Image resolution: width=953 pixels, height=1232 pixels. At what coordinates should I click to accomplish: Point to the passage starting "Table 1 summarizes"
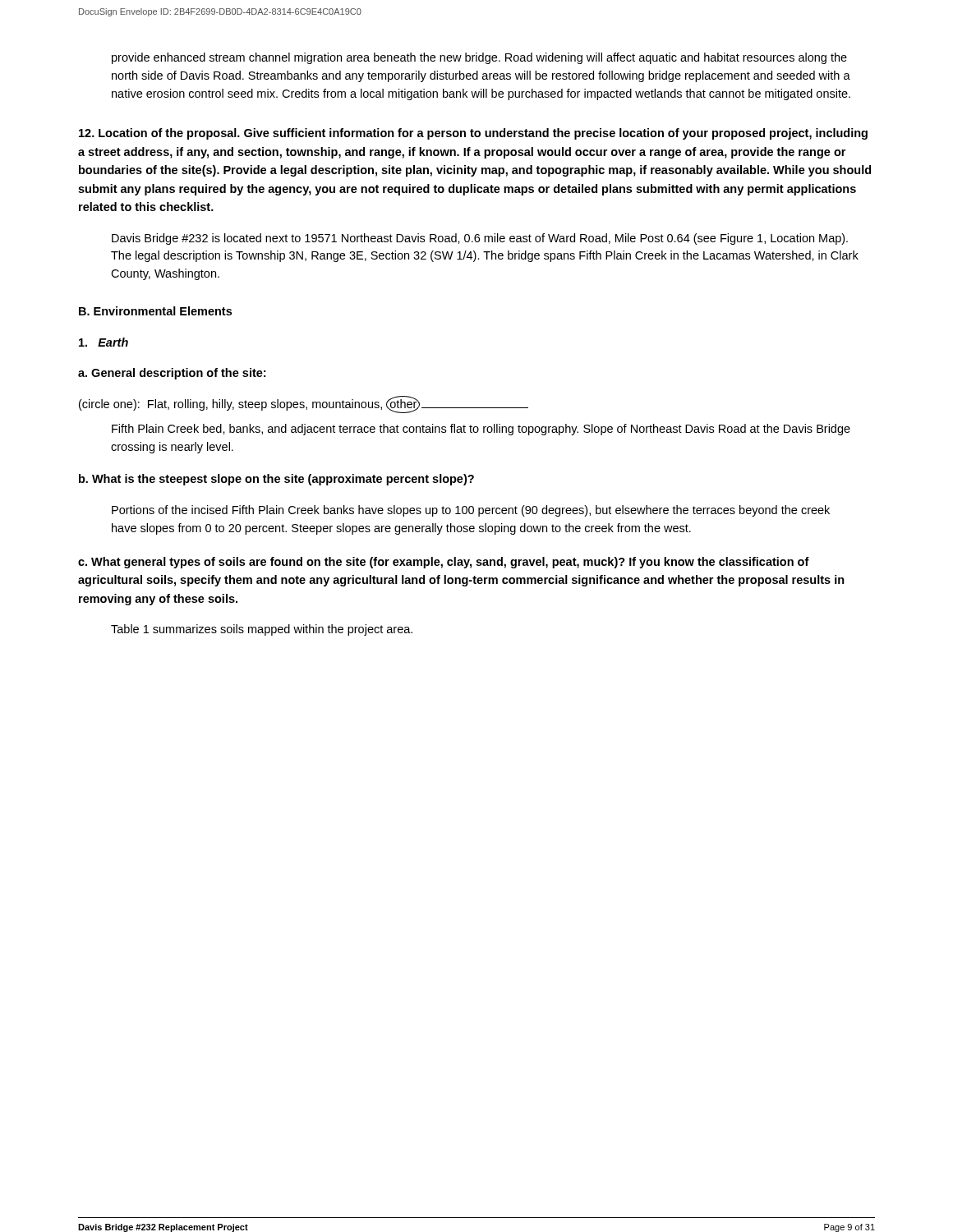click(262, 630)
